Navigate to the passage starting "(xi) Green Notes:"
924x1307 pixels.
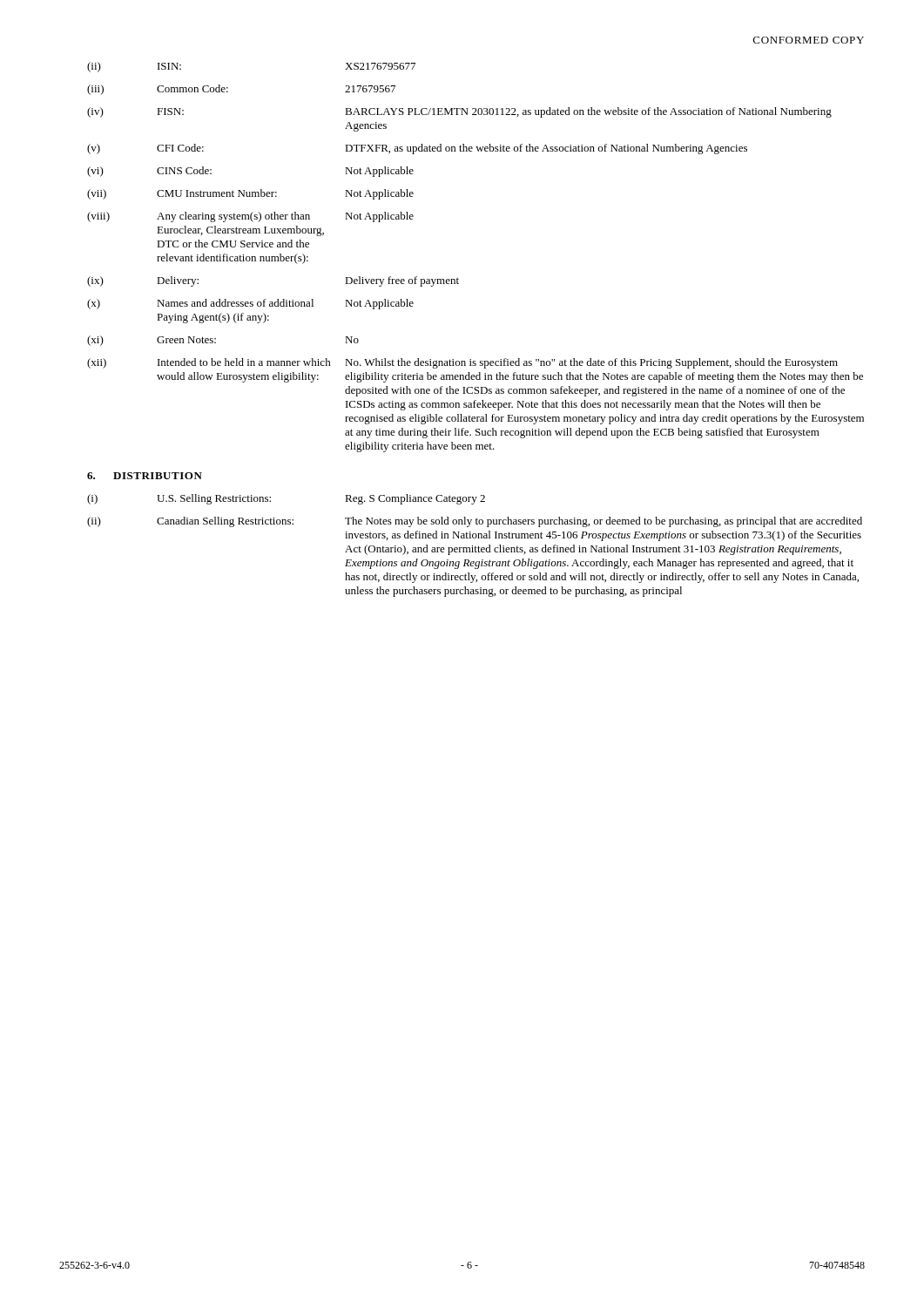pos(94,341)
